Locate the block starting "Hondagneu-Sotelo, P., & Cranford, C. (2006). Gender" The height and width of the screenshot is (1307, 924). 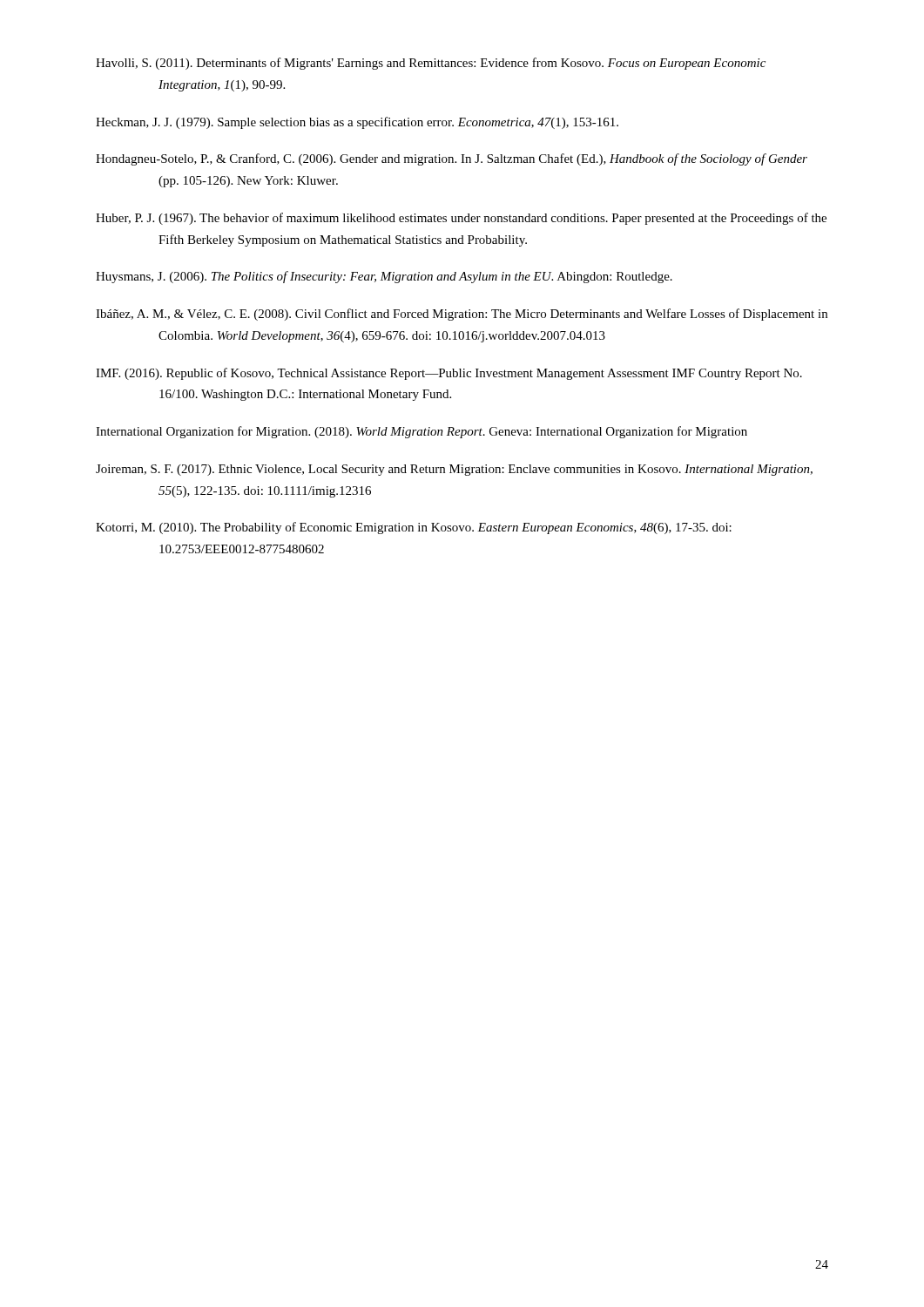pyautogui.click(x=452, y=170)
